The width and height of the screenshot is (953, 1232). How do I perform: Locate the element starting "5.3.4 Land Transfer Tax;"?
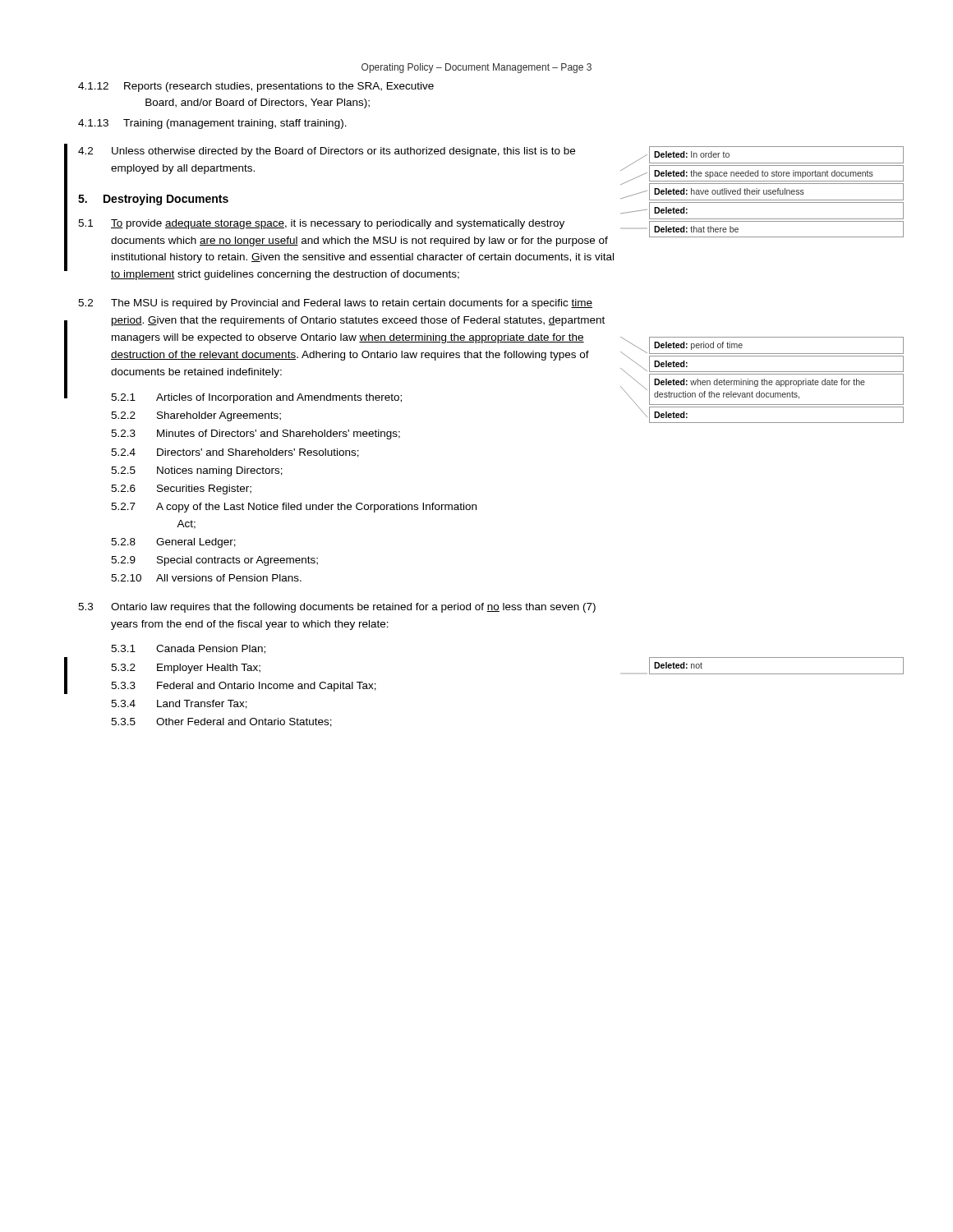pos(179,704)
